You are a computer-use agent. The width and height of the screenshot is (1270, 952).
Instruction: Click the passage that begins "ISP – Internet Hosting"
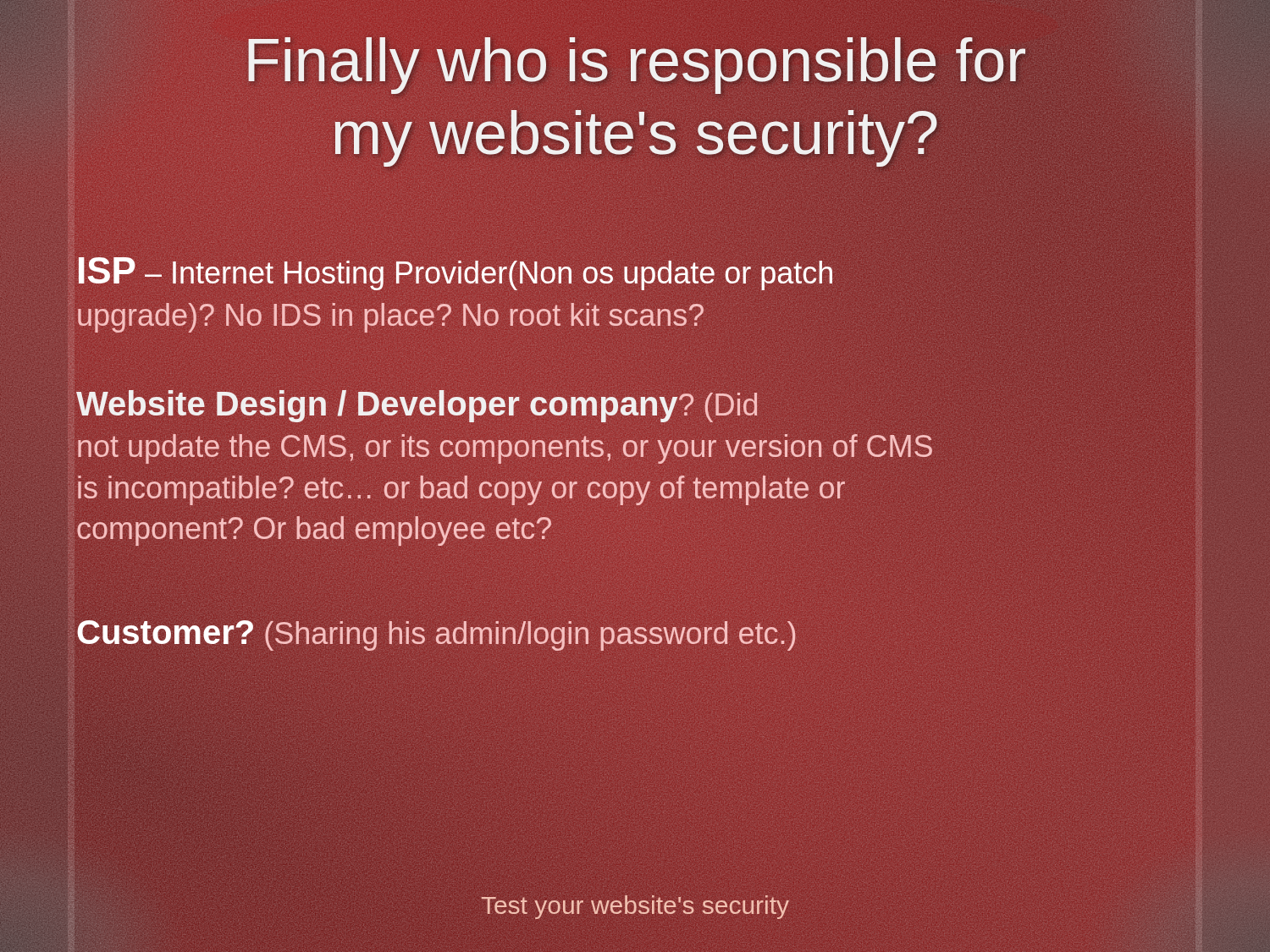pyautogui.click(x=455, y=291)
